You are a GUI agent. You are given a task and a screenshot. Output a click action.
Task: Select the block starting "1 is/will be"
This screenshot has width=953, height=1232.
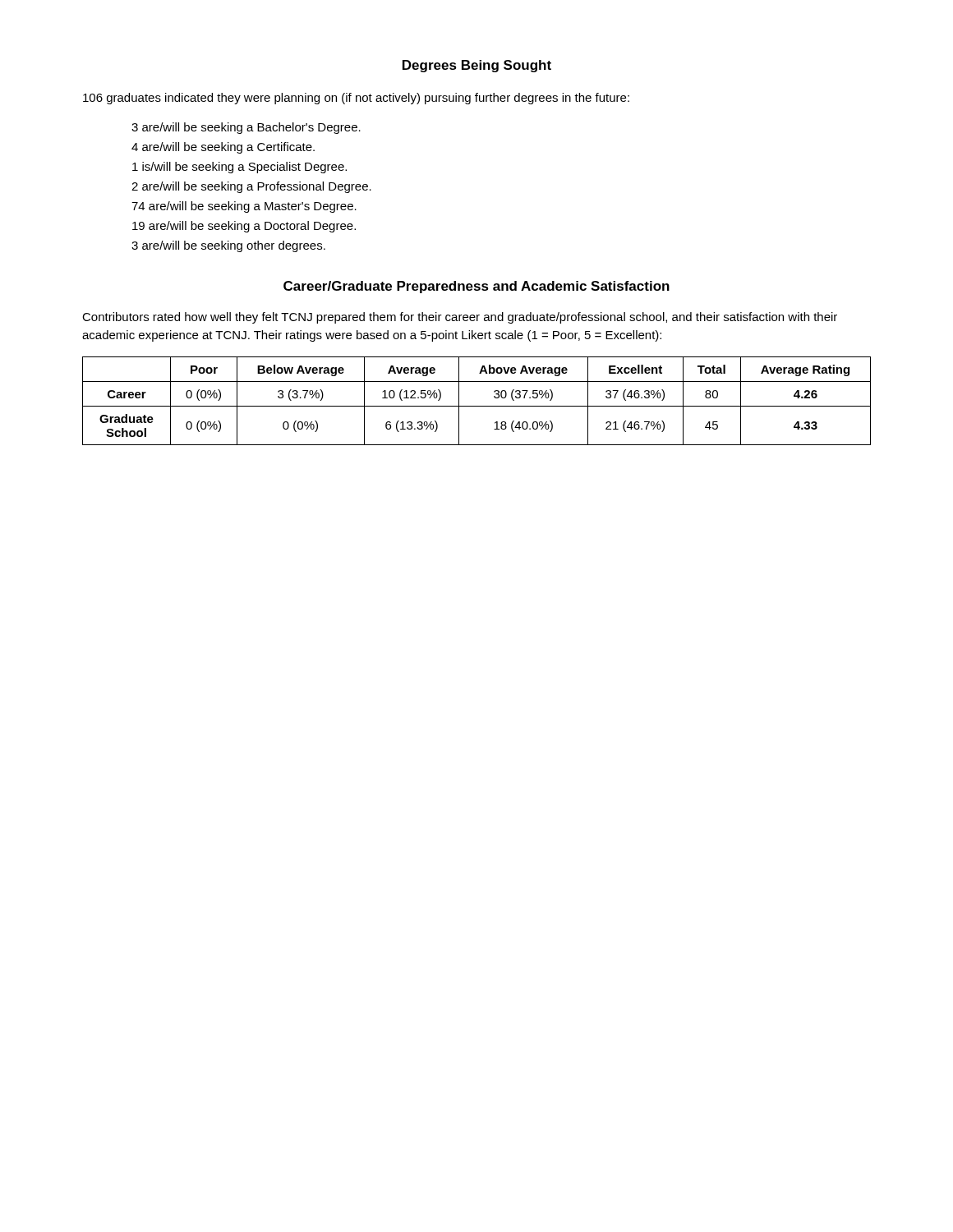240,166
